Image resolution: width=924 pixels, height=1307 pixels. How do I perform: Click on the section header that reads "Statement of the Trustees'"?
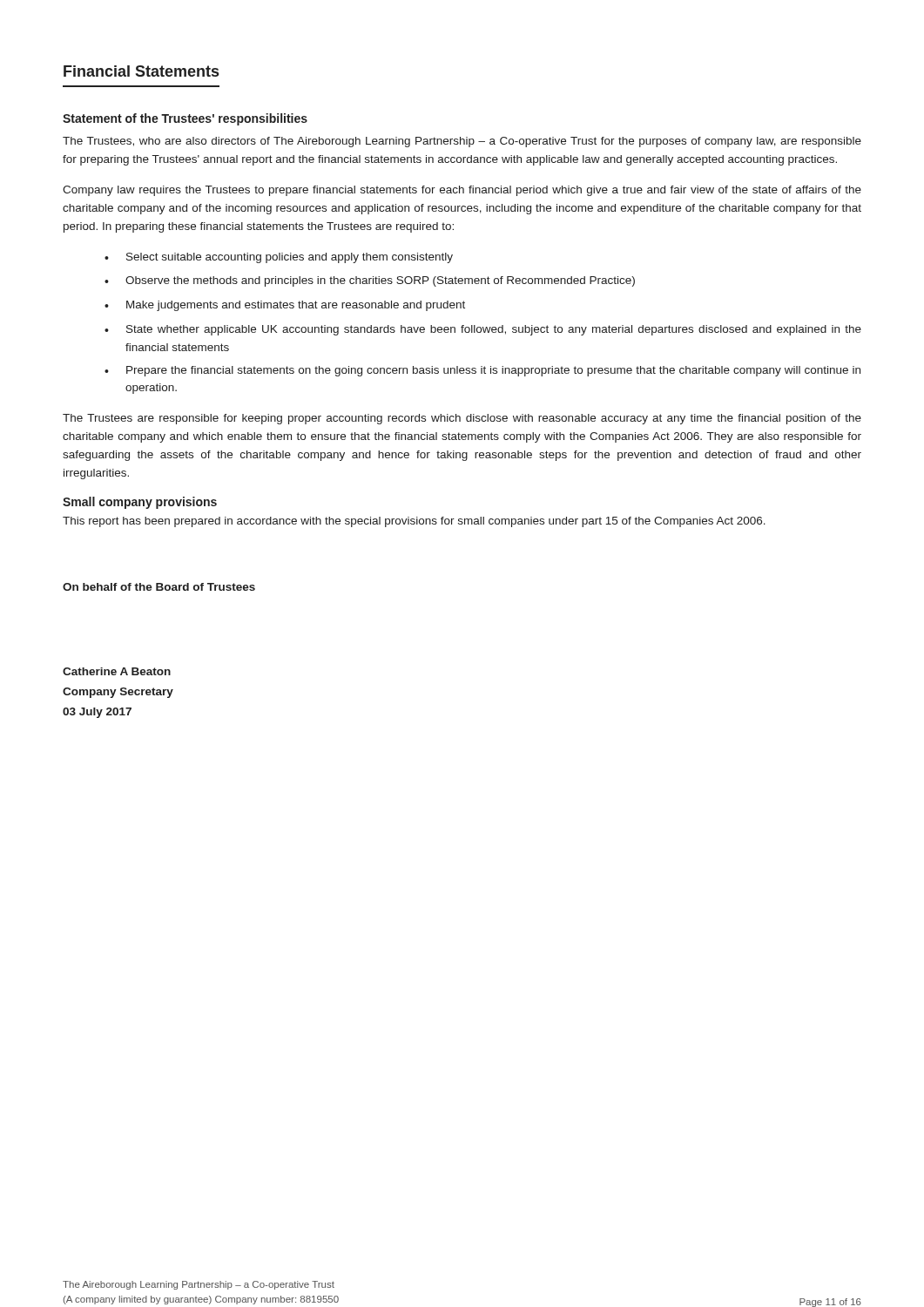(185, 118)
